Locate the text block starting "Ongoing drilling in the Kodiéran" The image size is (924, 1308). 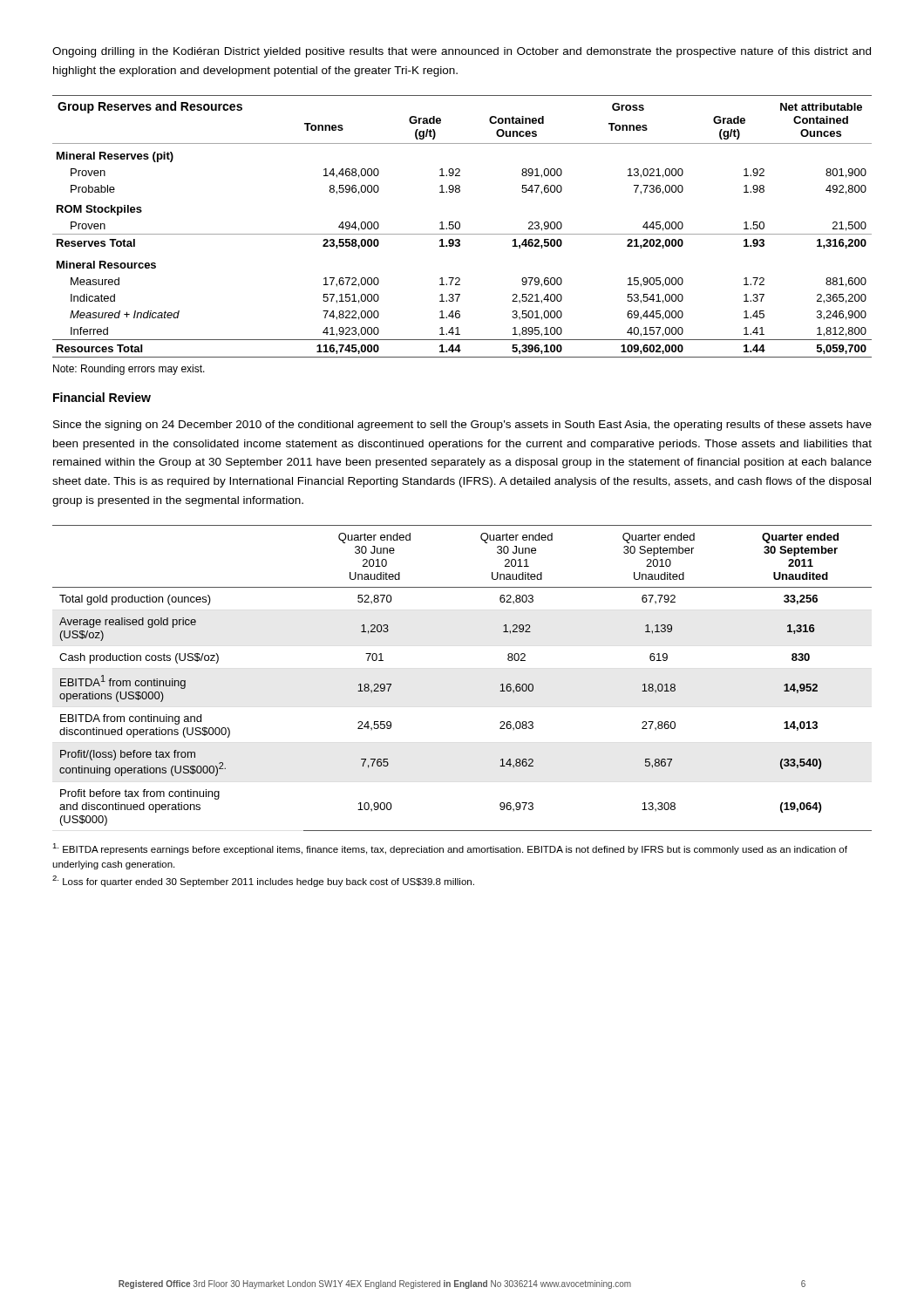click(462, 60)
